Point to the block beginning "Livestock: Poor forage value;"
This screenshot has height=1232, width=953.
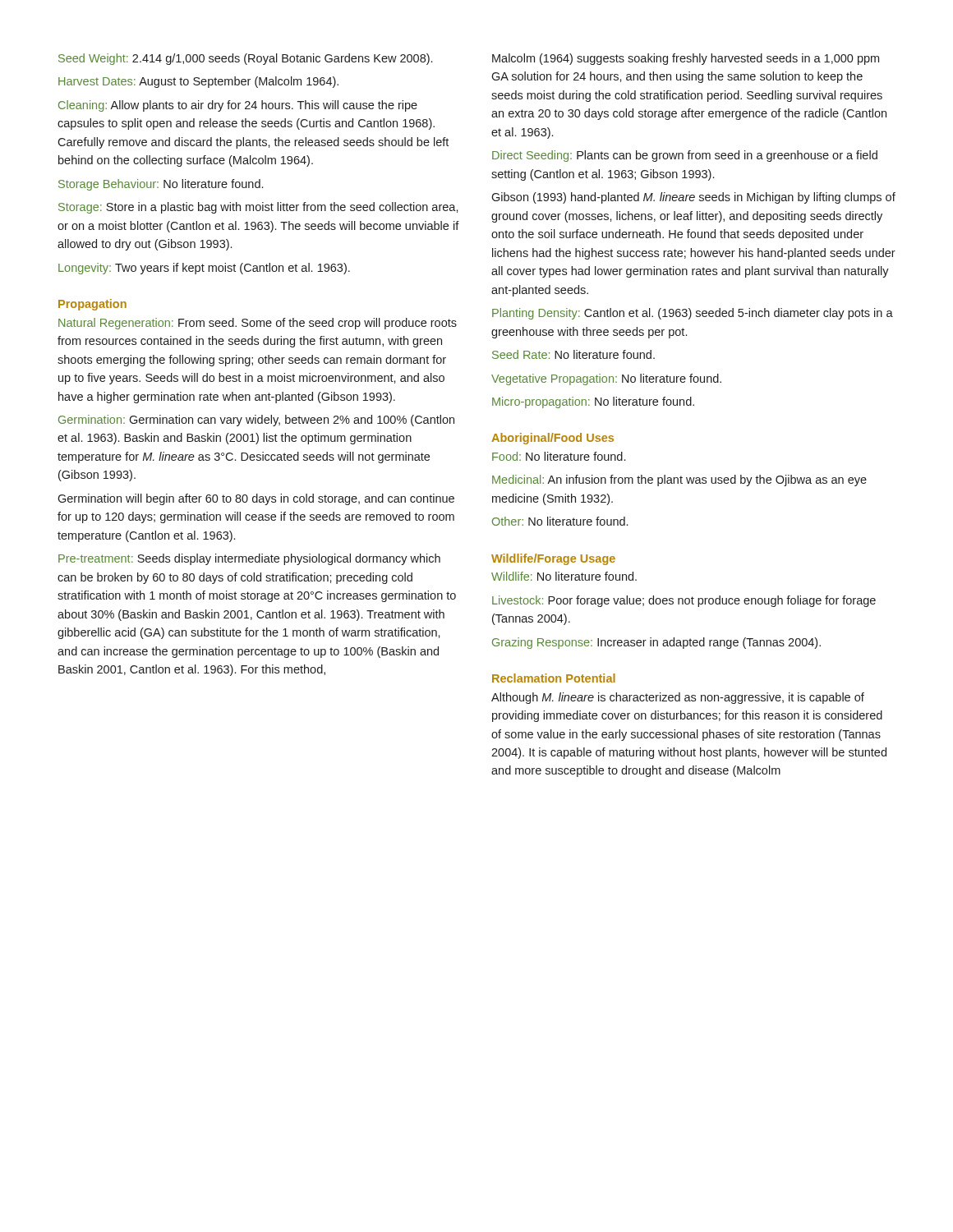click(693, 610)
